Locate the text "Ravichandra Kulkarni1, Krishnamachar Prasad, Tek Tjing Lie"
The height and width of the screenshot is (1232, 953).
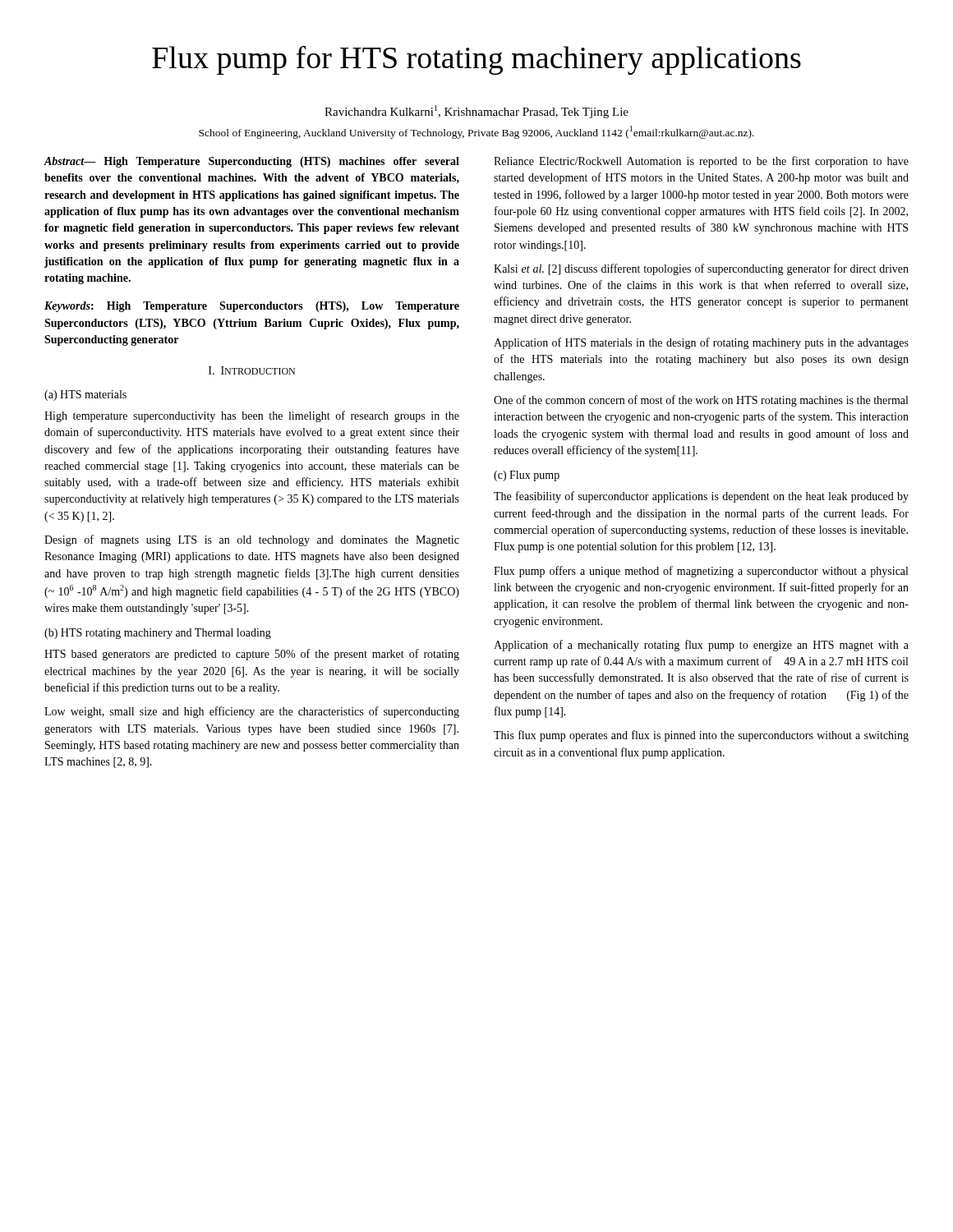(476, 111)
